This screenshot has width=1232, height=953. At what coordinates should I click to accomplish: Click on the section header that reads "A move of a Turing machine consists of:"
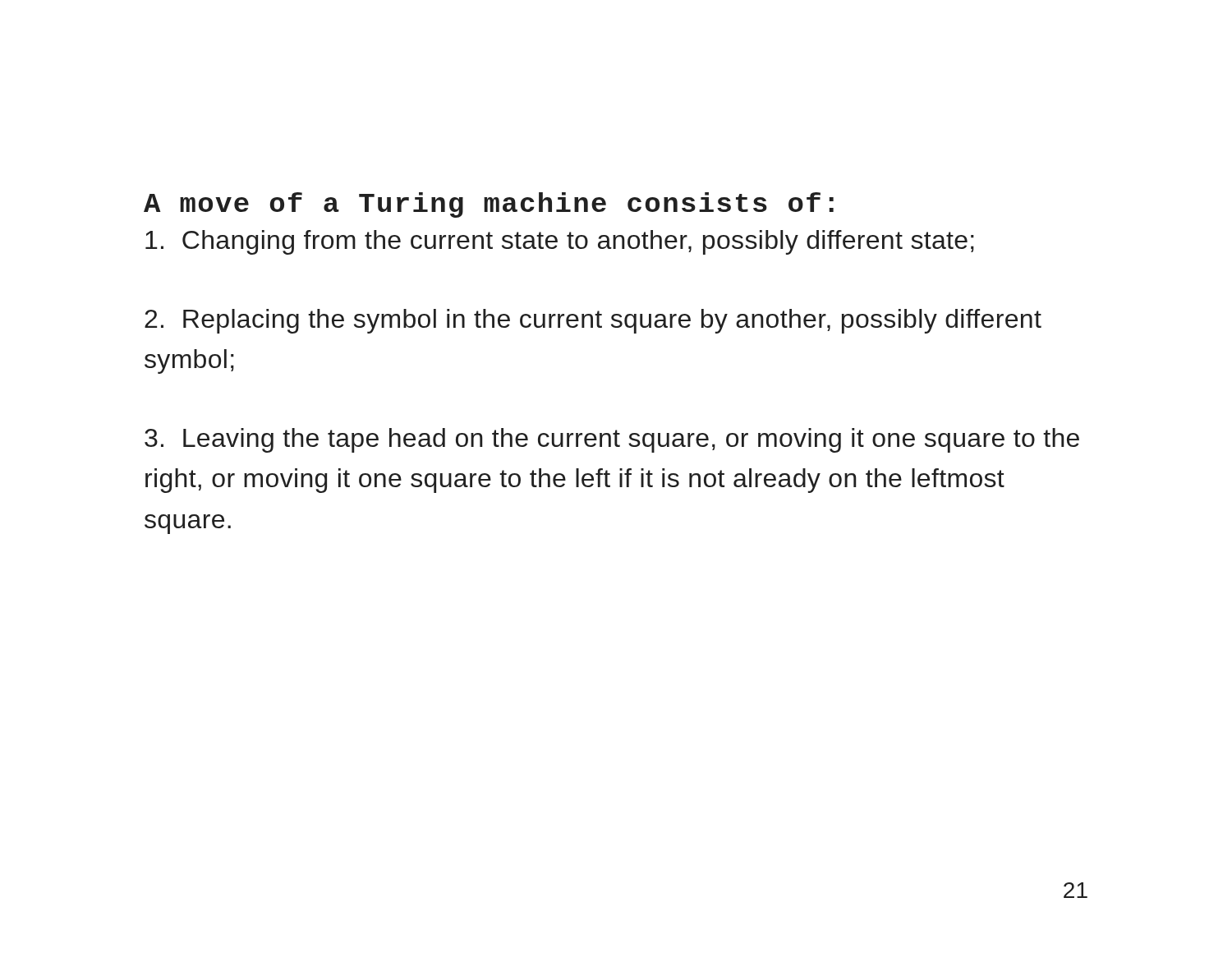492,205
